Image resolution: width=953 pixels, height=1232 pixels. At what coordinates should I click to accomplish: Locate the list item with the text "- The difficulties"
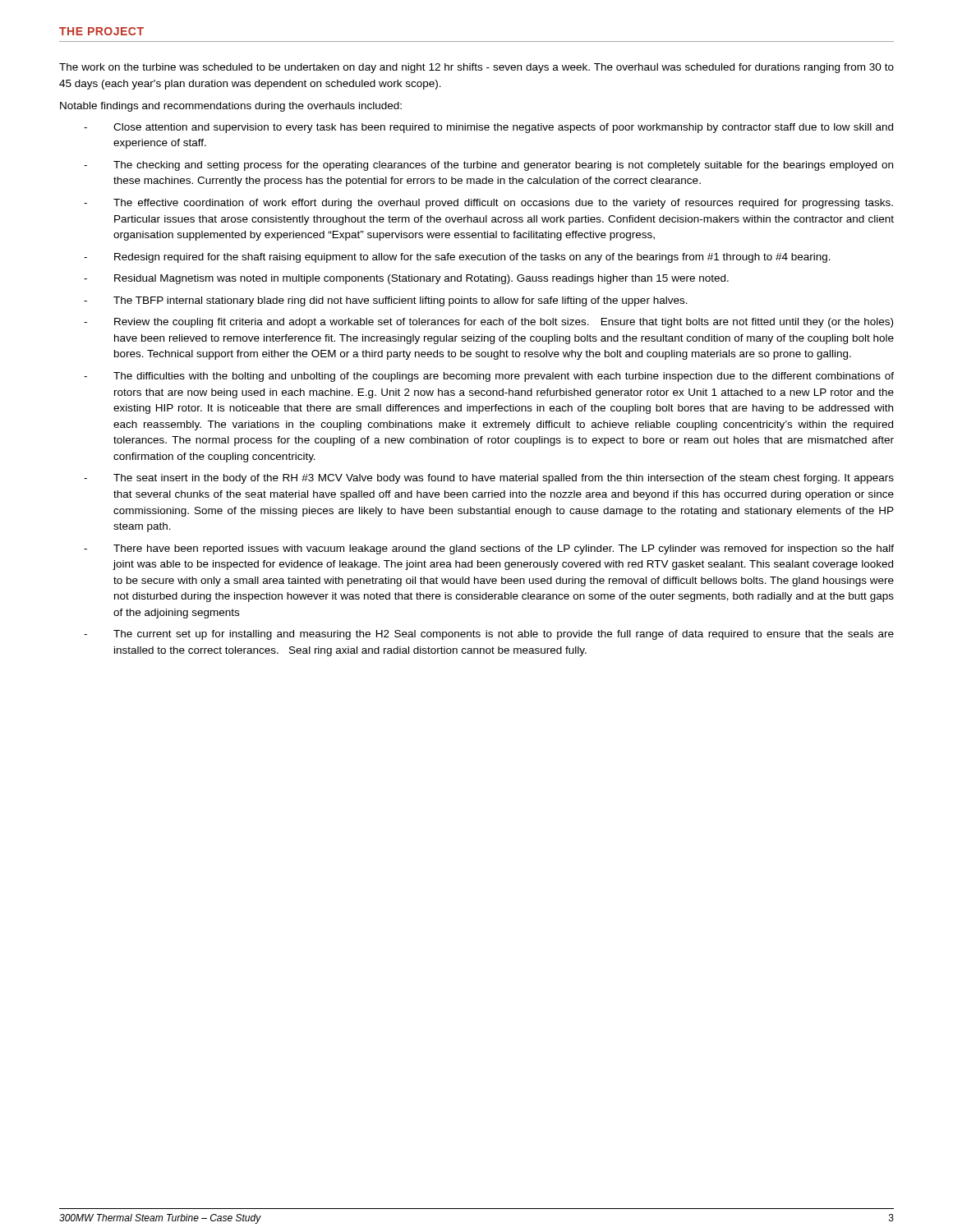click(x=476, y=416)
